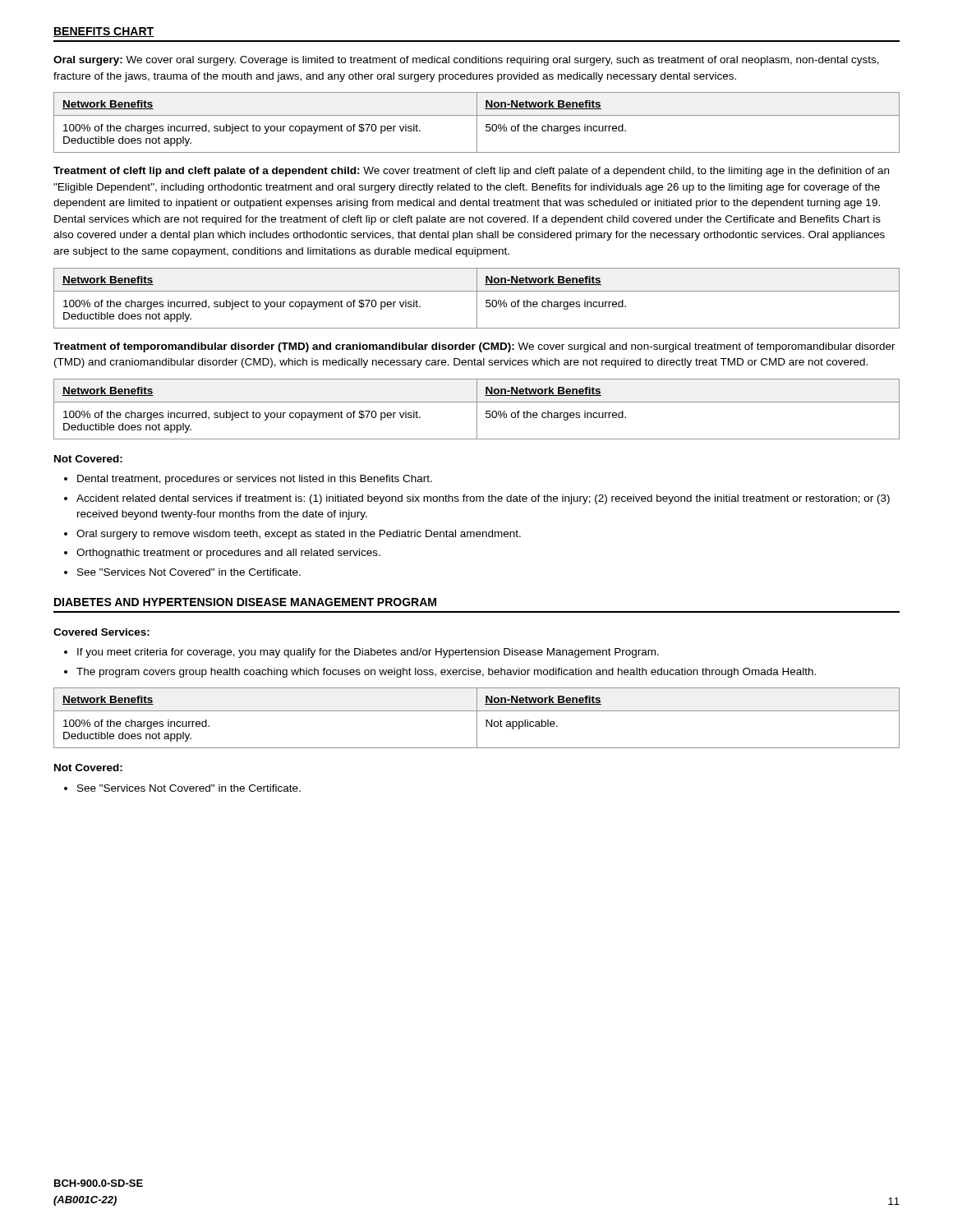This screenshot has height=1232, width=953.
Task: Click the passage that begins "Accident related dental services if"
Action: tap(476, 506)
